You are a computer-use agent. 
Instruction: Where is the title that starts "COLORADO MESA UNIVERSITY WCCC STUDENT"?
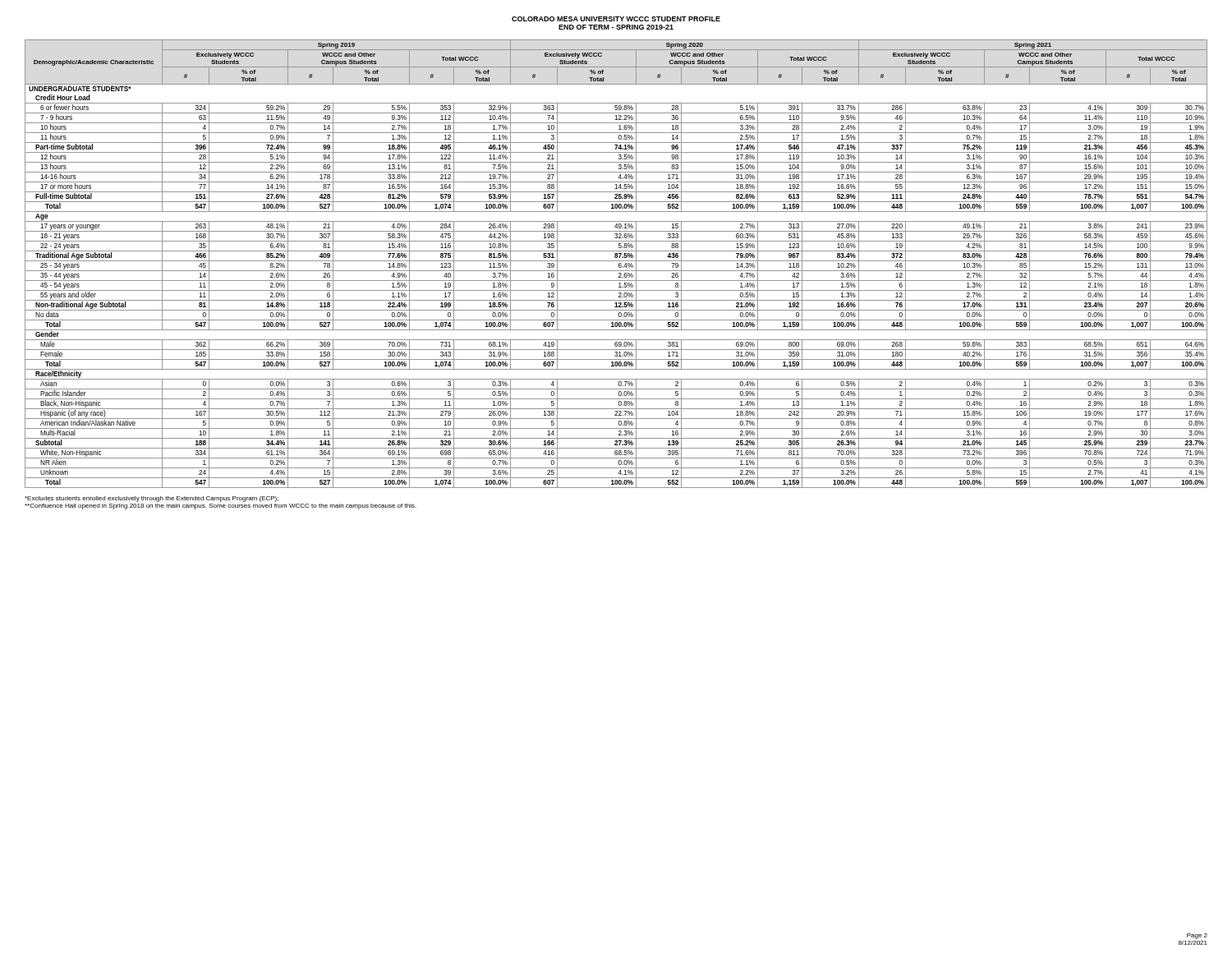click(x=616, y=23)
